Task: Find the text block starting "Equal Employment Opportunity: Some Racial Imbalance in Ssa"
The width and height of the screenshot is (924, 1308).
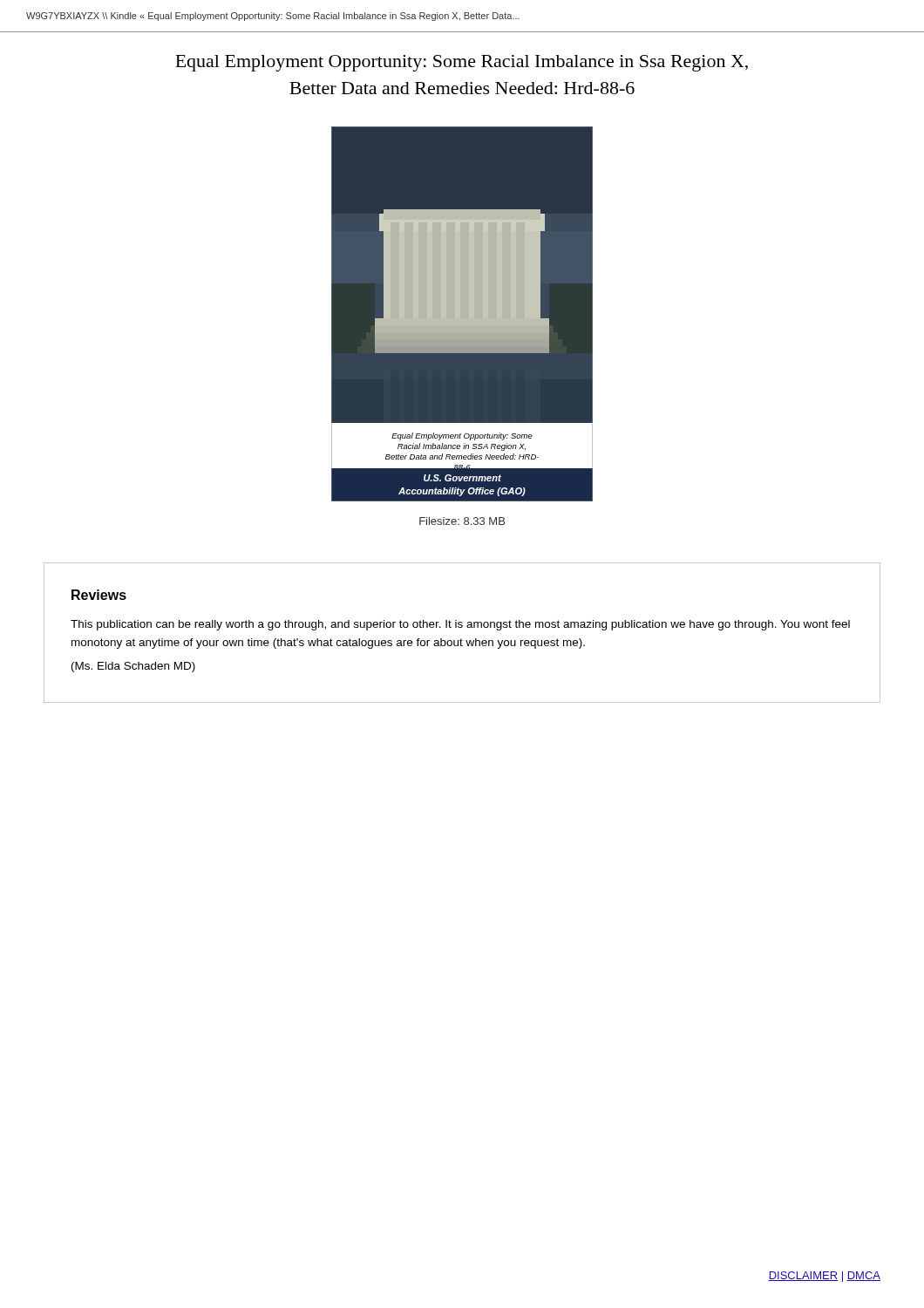Action: point(462,75)
